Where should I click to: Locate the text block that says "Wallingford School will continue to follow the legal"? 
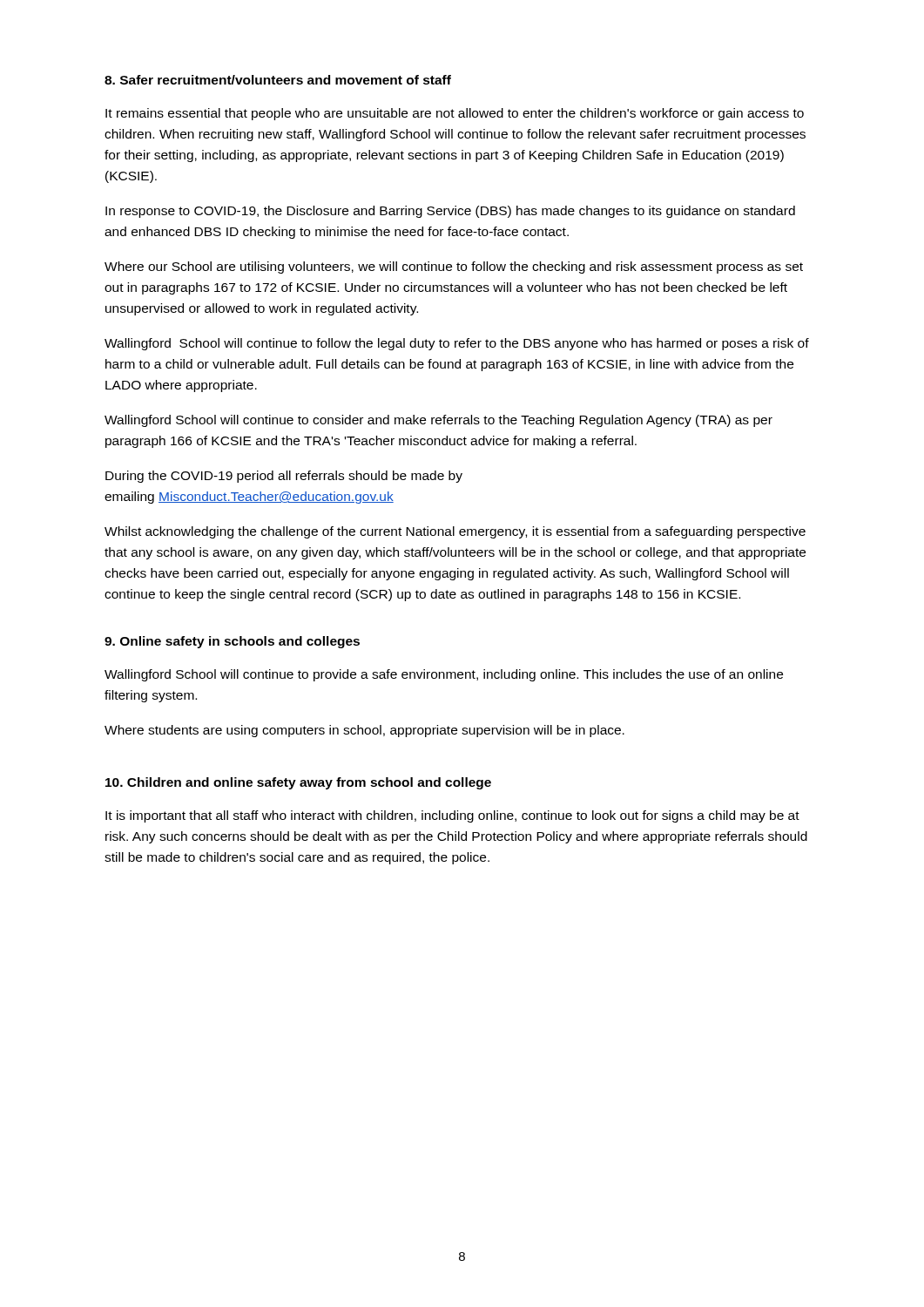(x=457, y=364)
